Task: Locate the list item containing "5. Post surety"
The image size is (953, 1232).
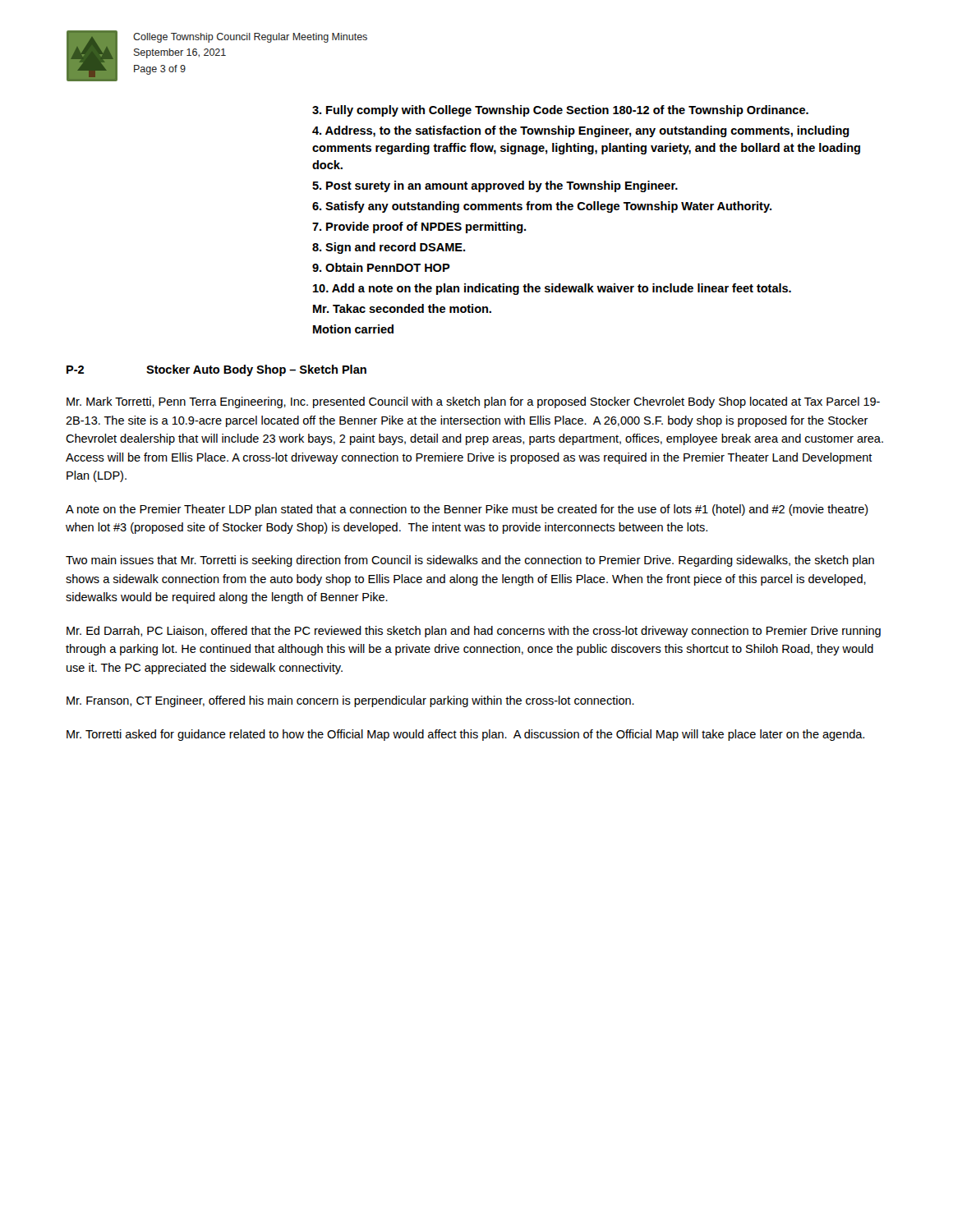Action: [x=495, y=186]
